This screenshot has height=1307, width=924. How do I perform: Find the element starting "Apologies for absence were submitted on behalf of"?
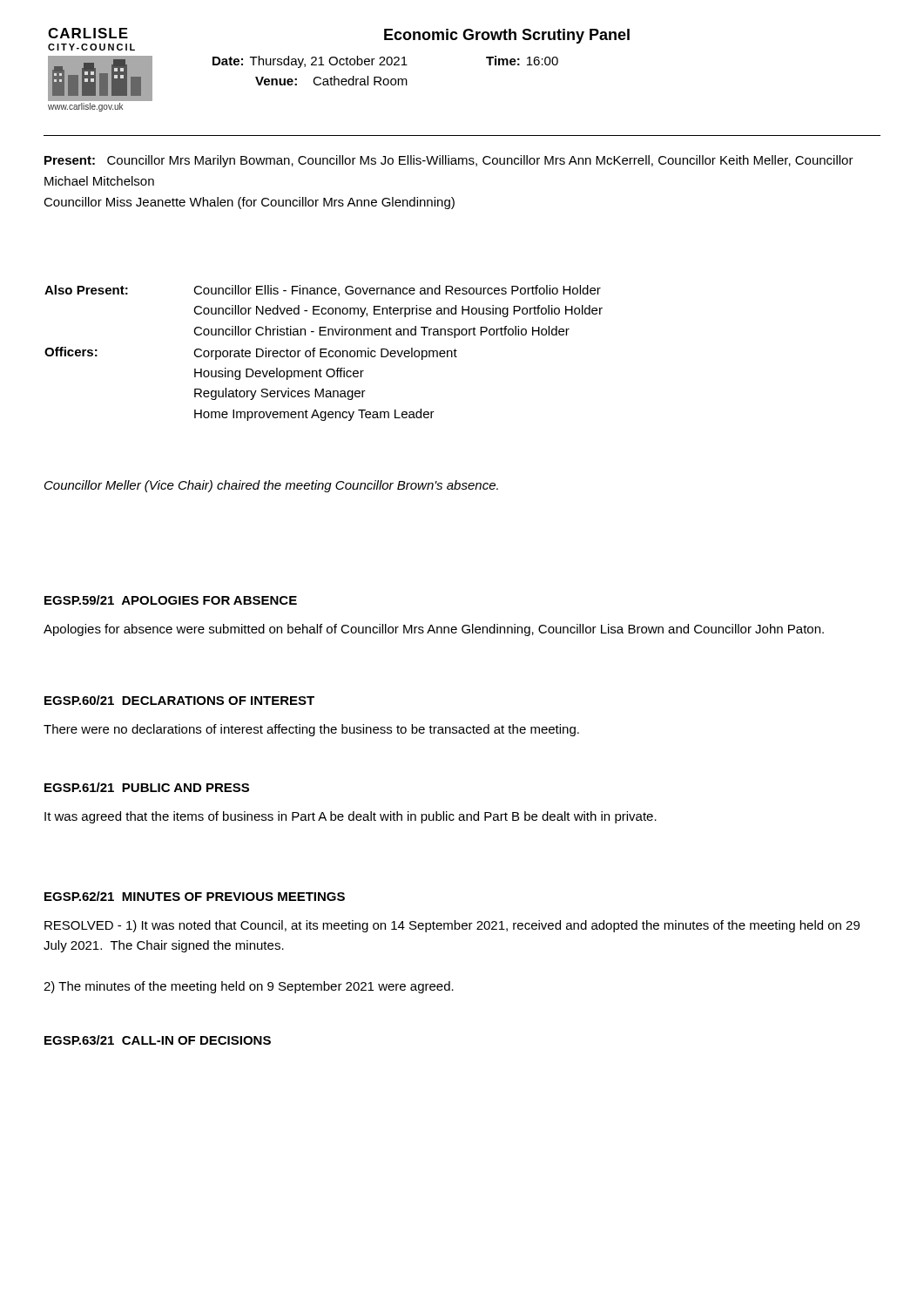434,629
